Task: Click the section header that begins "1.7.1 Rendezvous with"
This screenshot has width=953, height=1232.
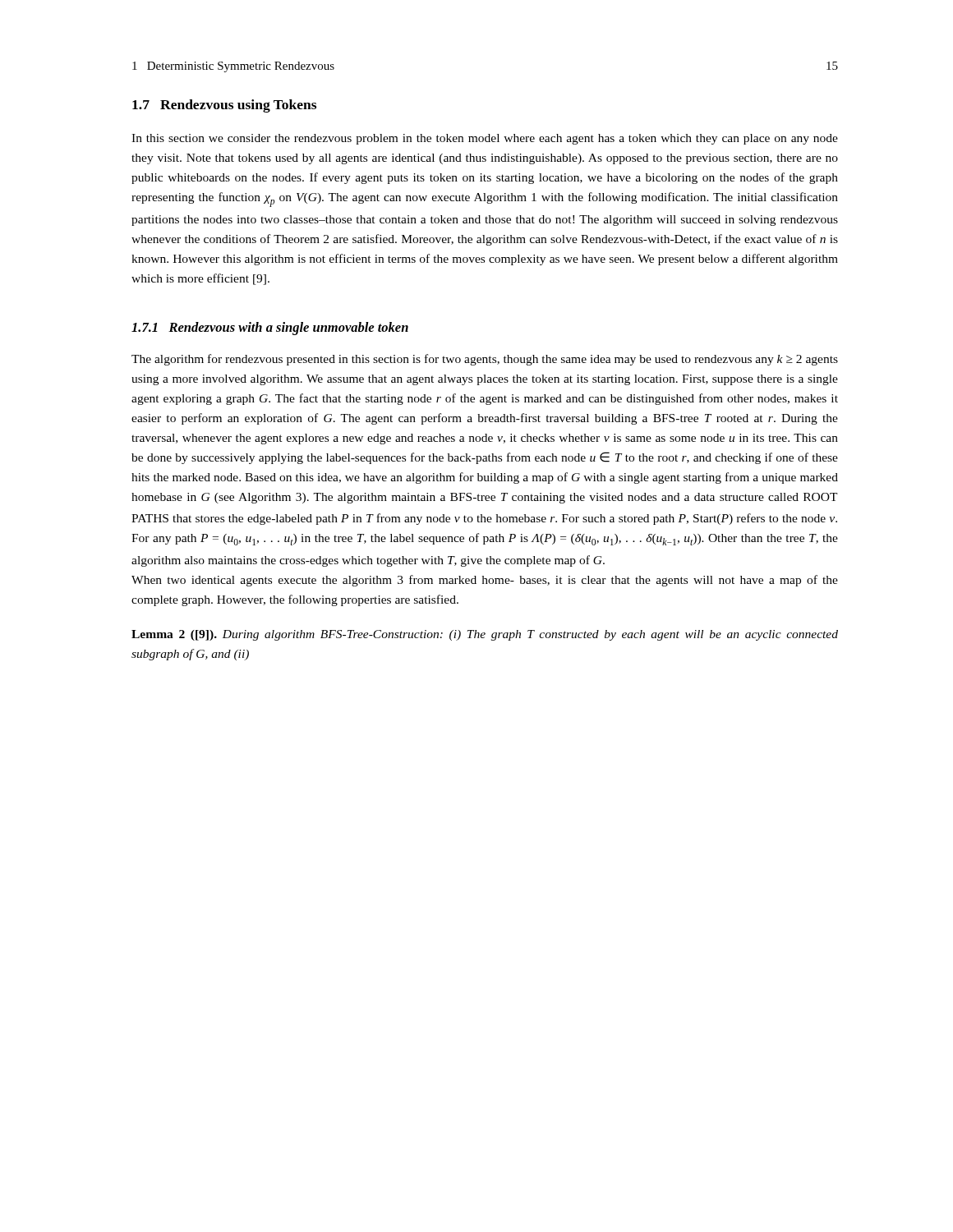Action: 270,327
